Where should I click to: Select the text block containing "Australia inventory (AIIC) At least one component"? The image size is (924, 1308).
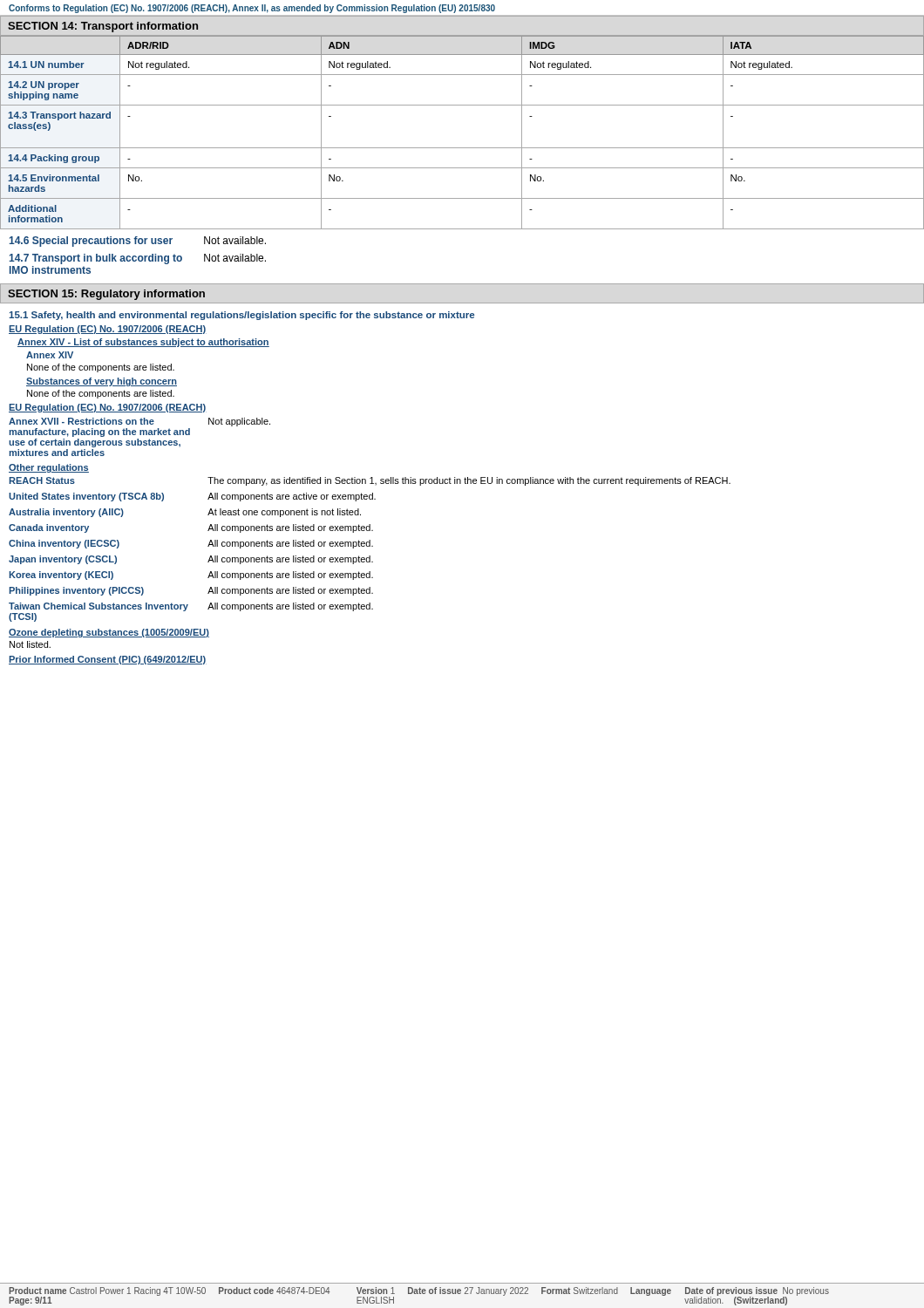[63, 512]
